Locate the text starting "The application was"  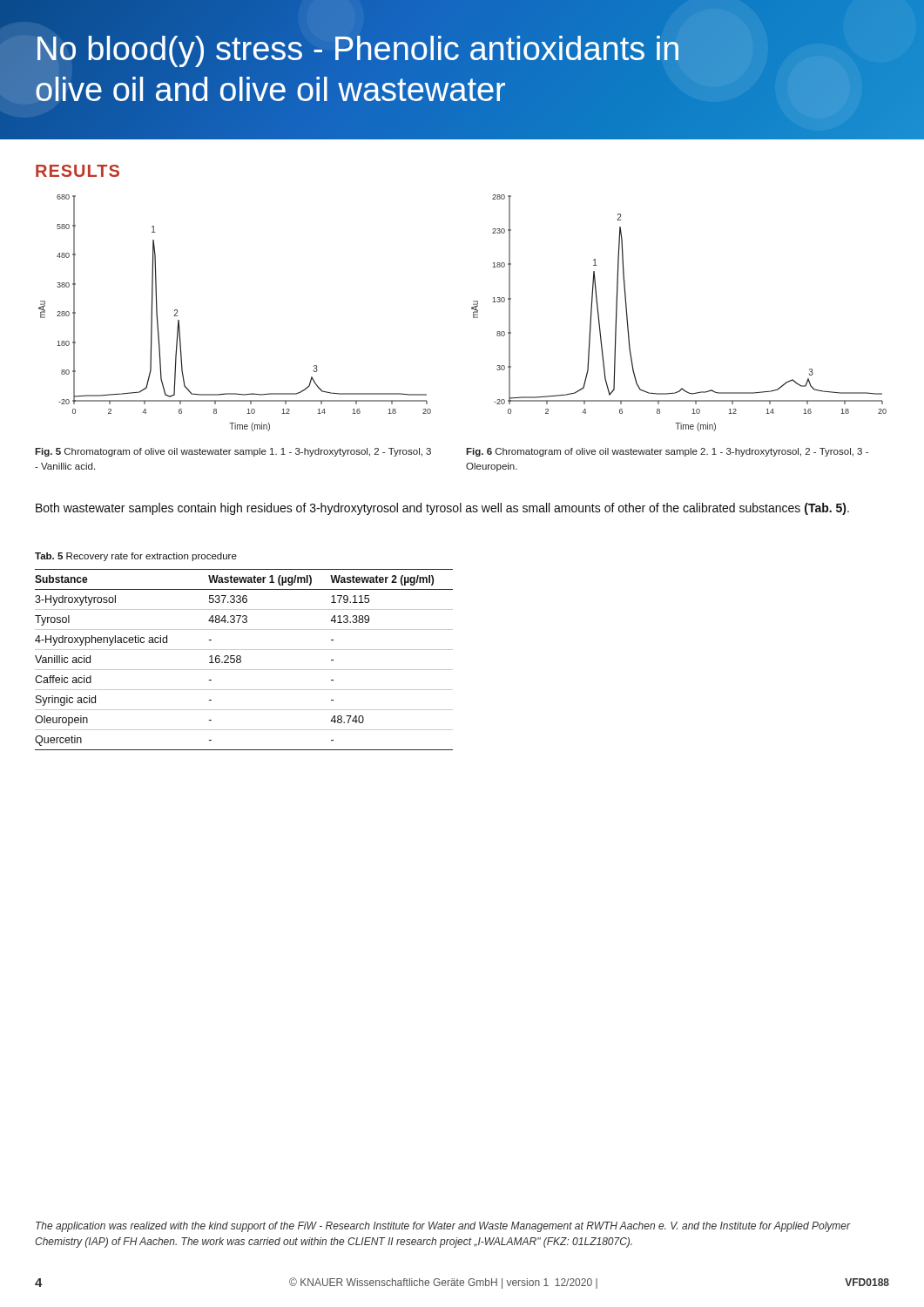pos(442,1234)
